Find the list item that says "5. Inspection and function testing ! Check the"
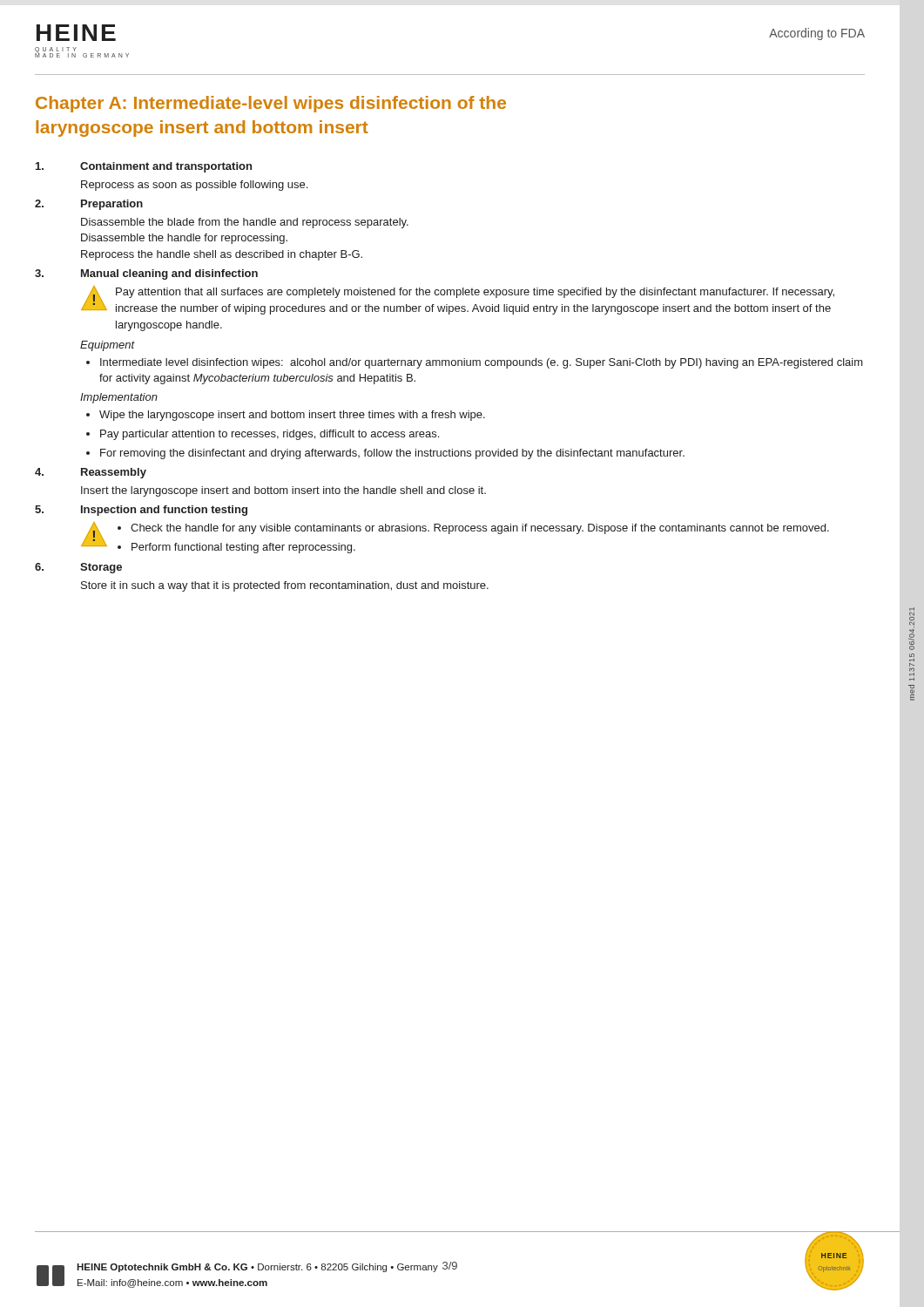924x1307 pixels. tap(450, 531)
